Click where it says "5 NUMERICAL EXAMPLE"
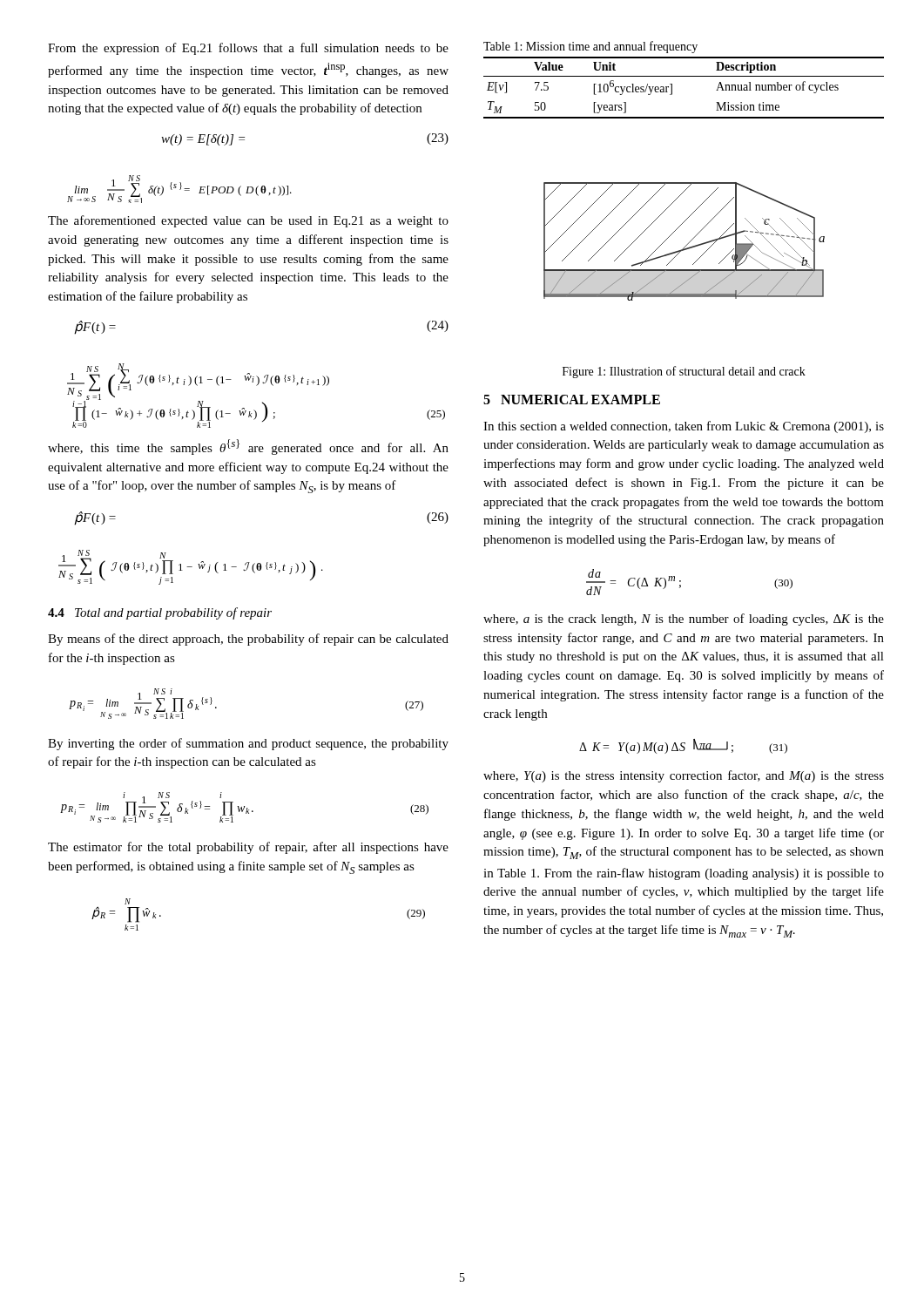 pyautogui.click(x=572, y=400)
